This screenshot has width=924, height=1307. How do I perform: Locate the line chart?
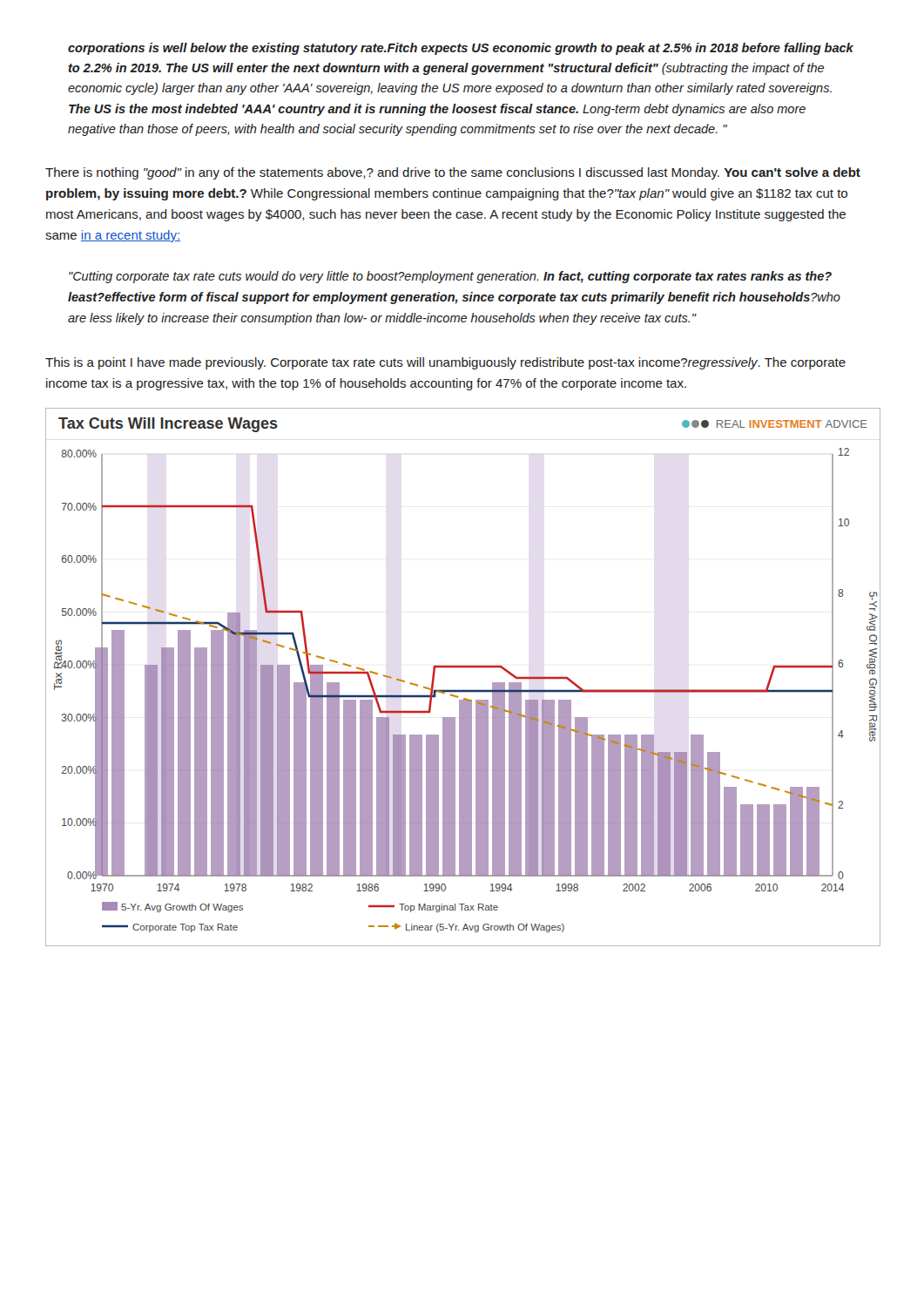463,677
